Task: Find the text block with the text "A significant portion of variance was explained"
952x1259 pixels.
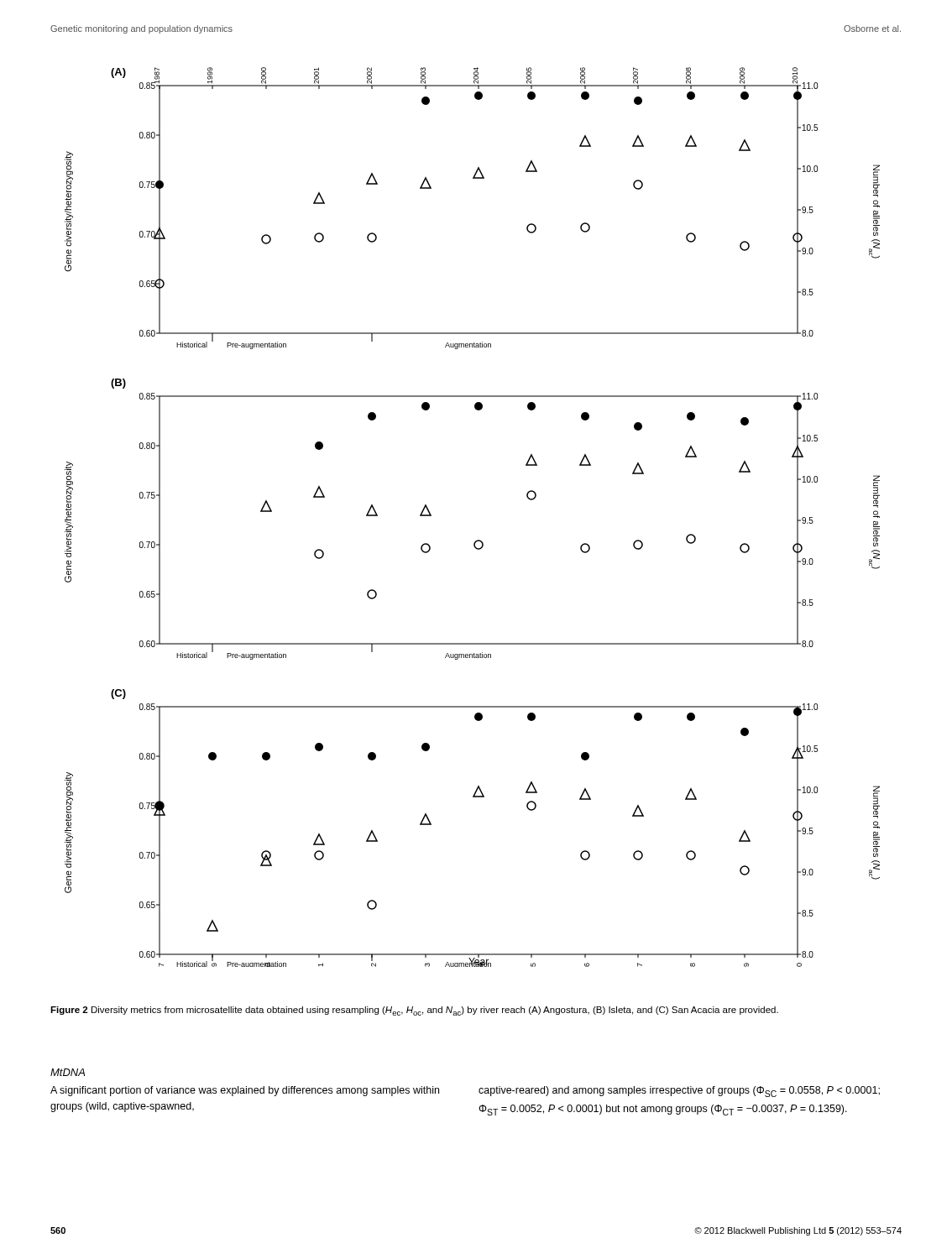Action: (245, 1098)
